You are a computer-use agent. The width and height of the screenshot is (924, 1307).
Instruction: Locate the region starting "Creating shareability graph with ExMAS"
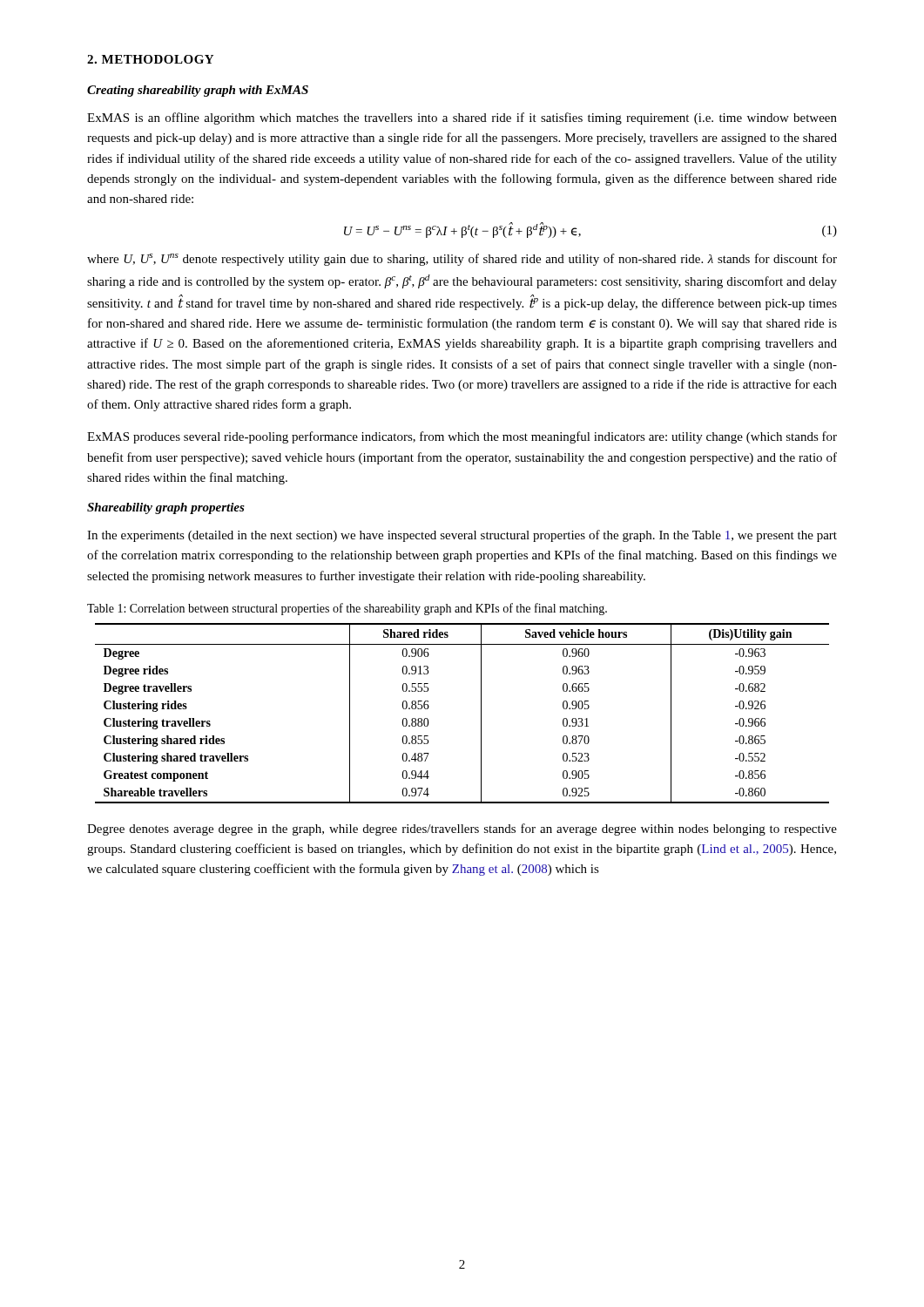pyautogui.click(x=198, y=91)
